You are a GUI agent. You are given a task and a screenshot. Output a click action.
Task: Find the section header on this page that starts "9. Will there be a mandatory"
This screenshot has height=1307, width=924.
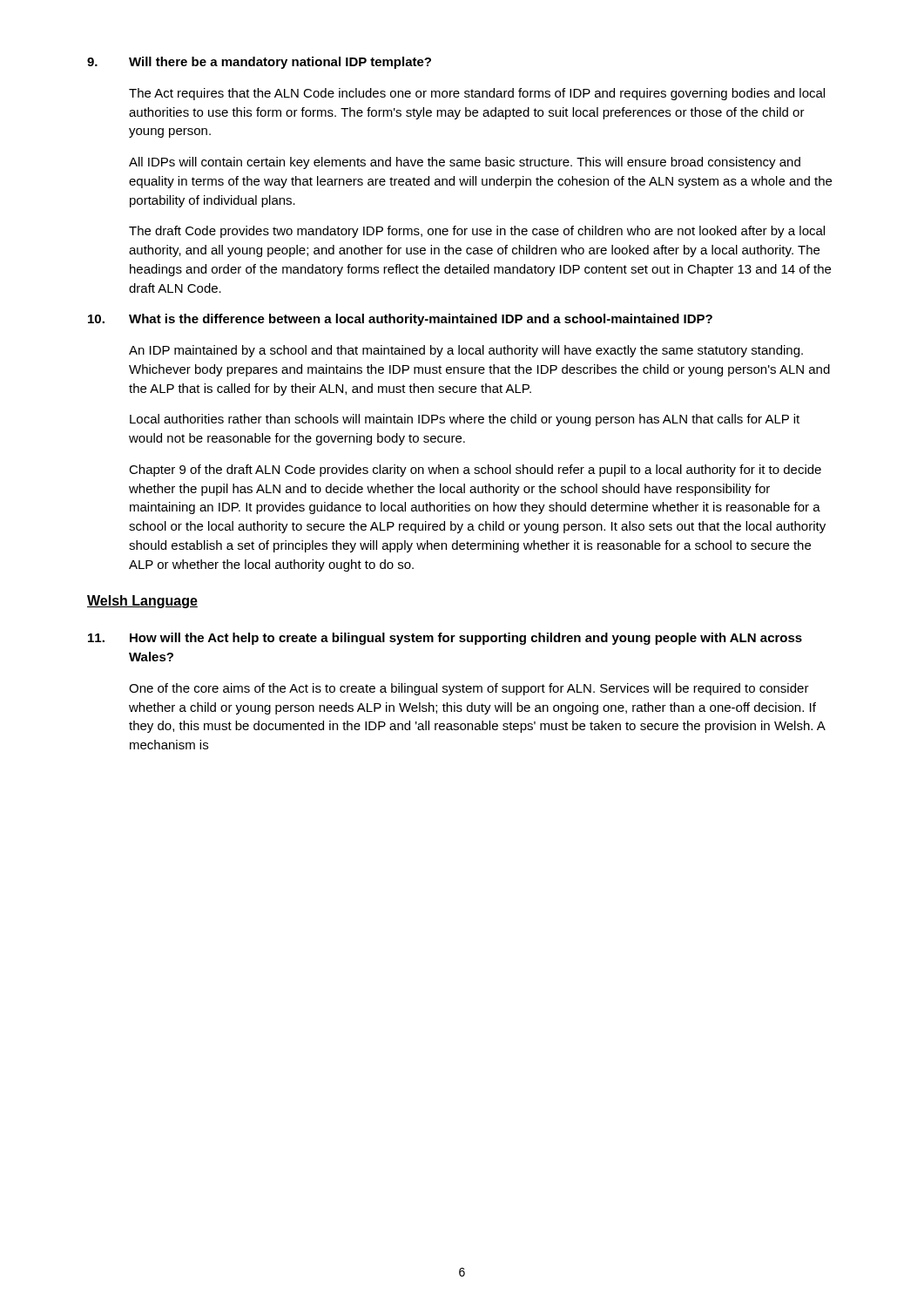260,62
